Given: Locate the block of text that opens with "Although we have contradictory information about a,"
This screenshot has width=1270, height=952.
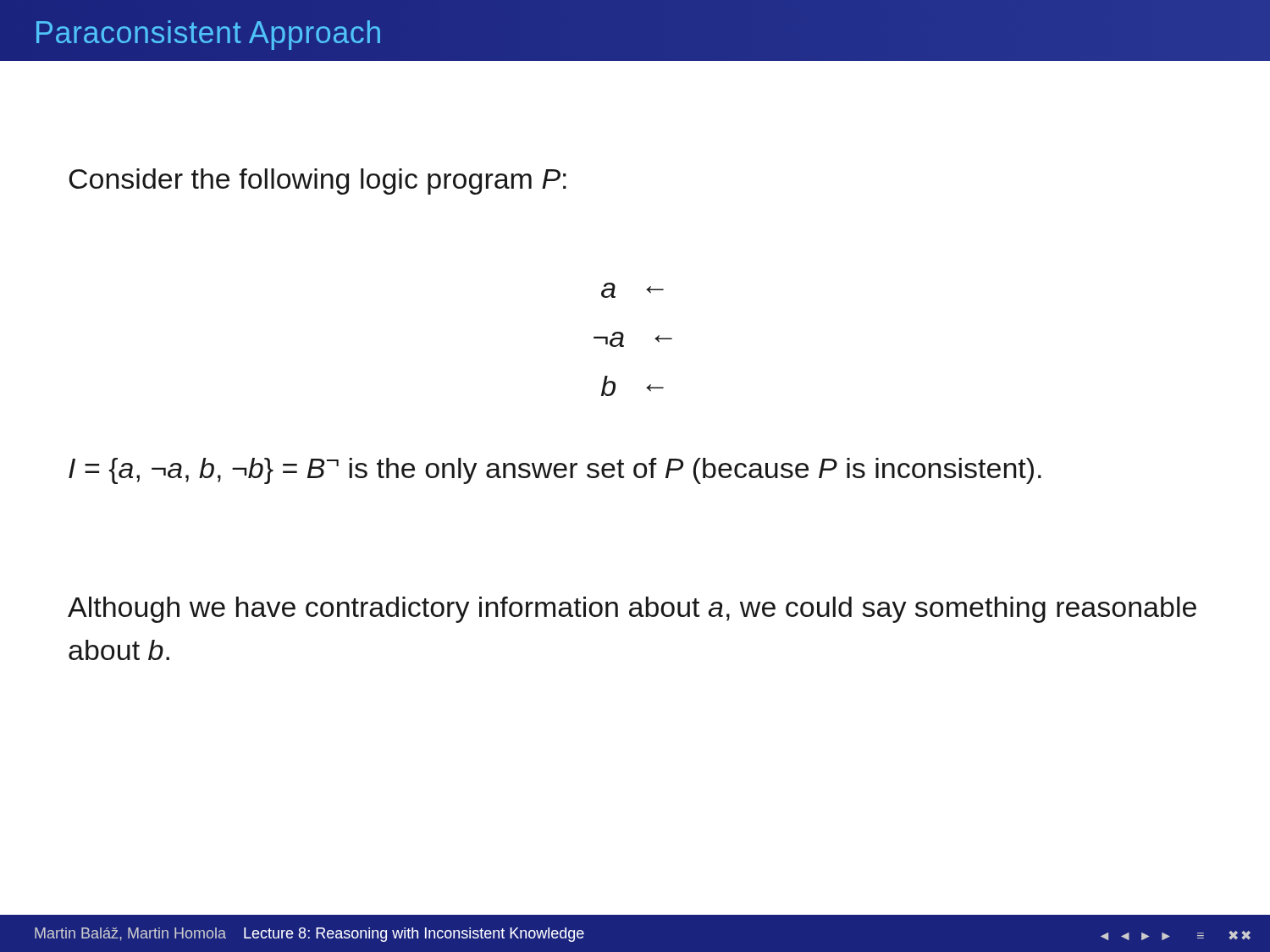Looking at the screenshot, I should [633, 628].
